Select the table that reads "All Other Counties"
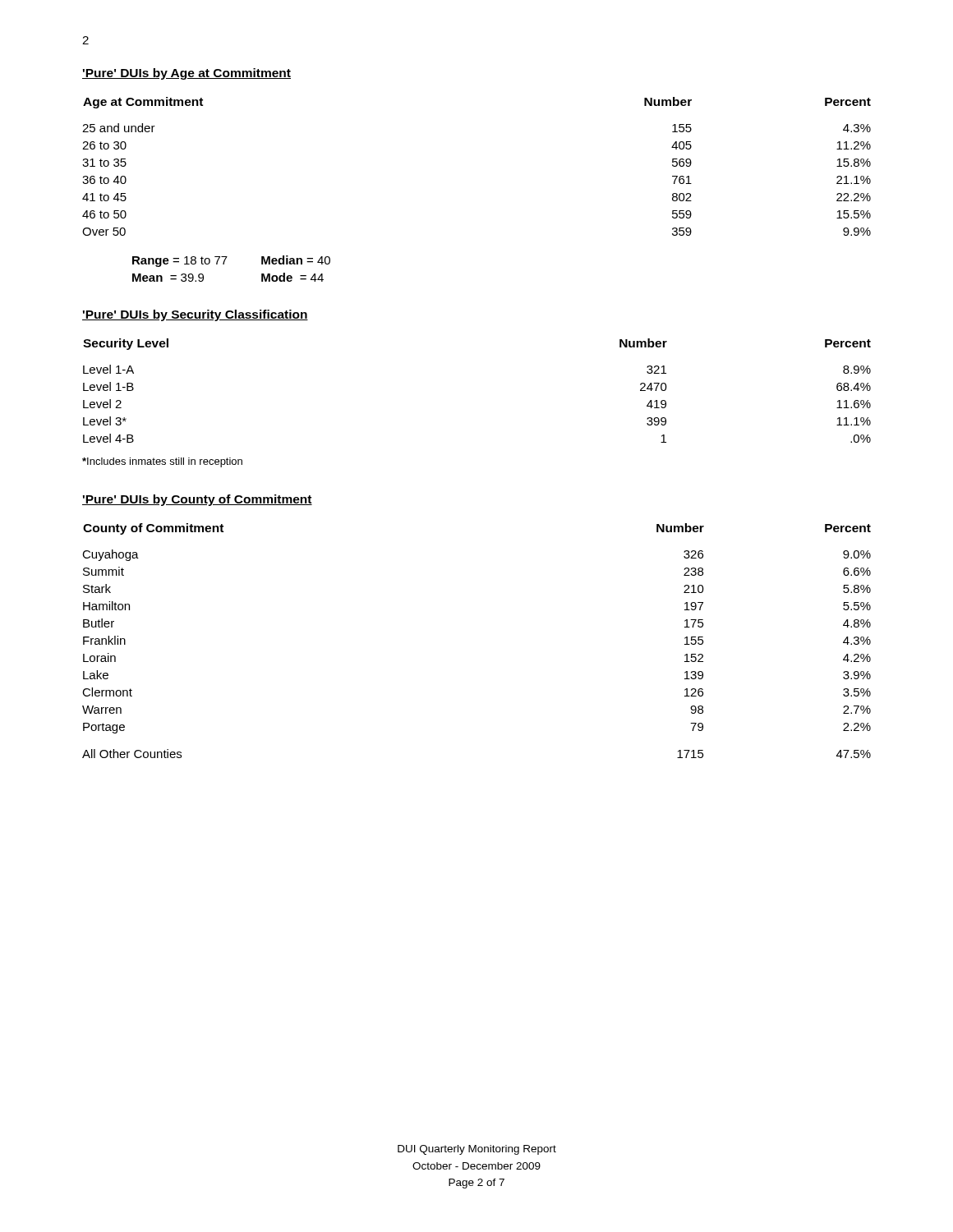The height and width of the screenshot is (1232, 953). click(x=476, y=641)
